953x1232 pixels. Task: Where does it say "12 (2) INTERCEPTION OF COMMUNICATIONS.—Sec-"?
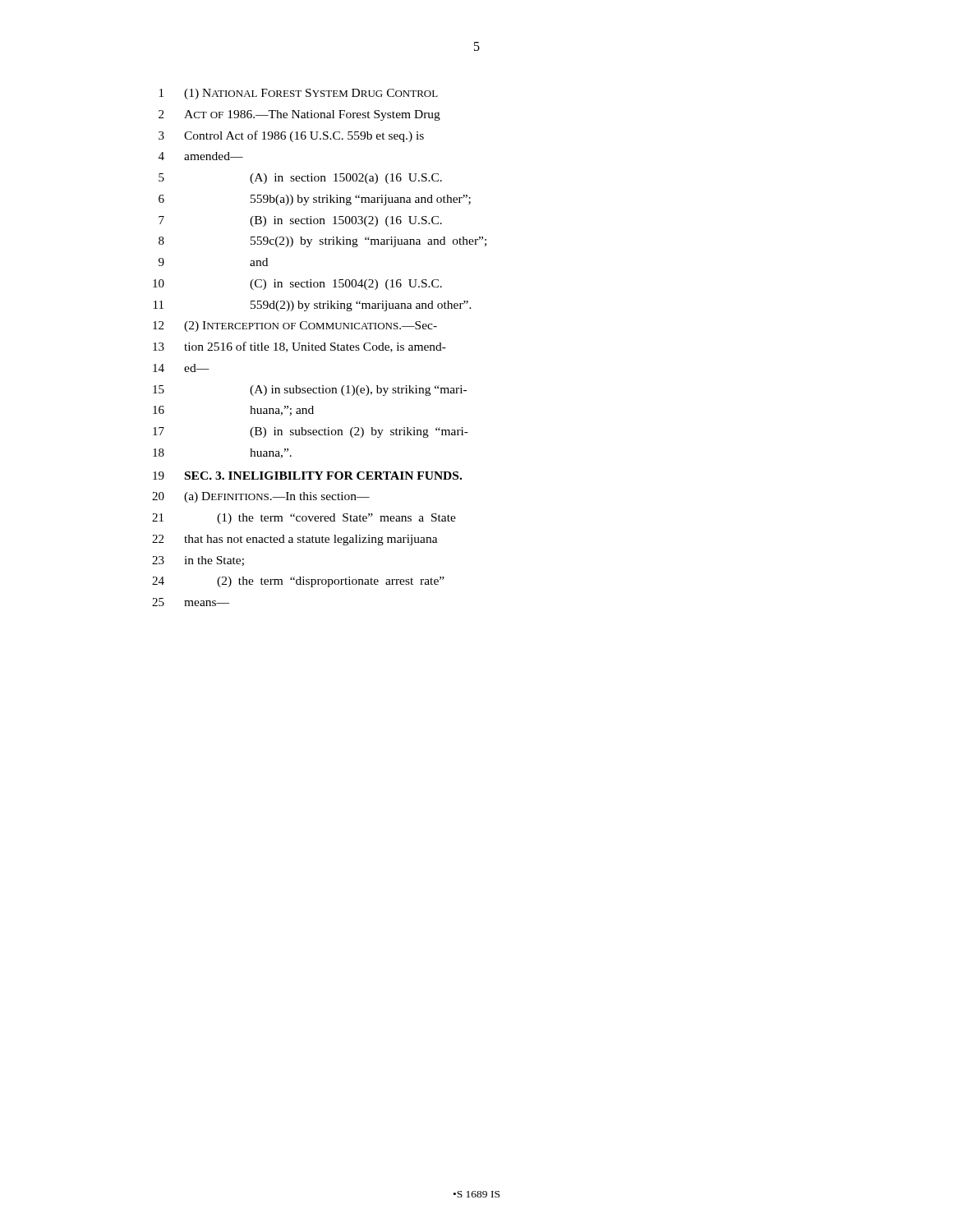[x=295, y=326]
